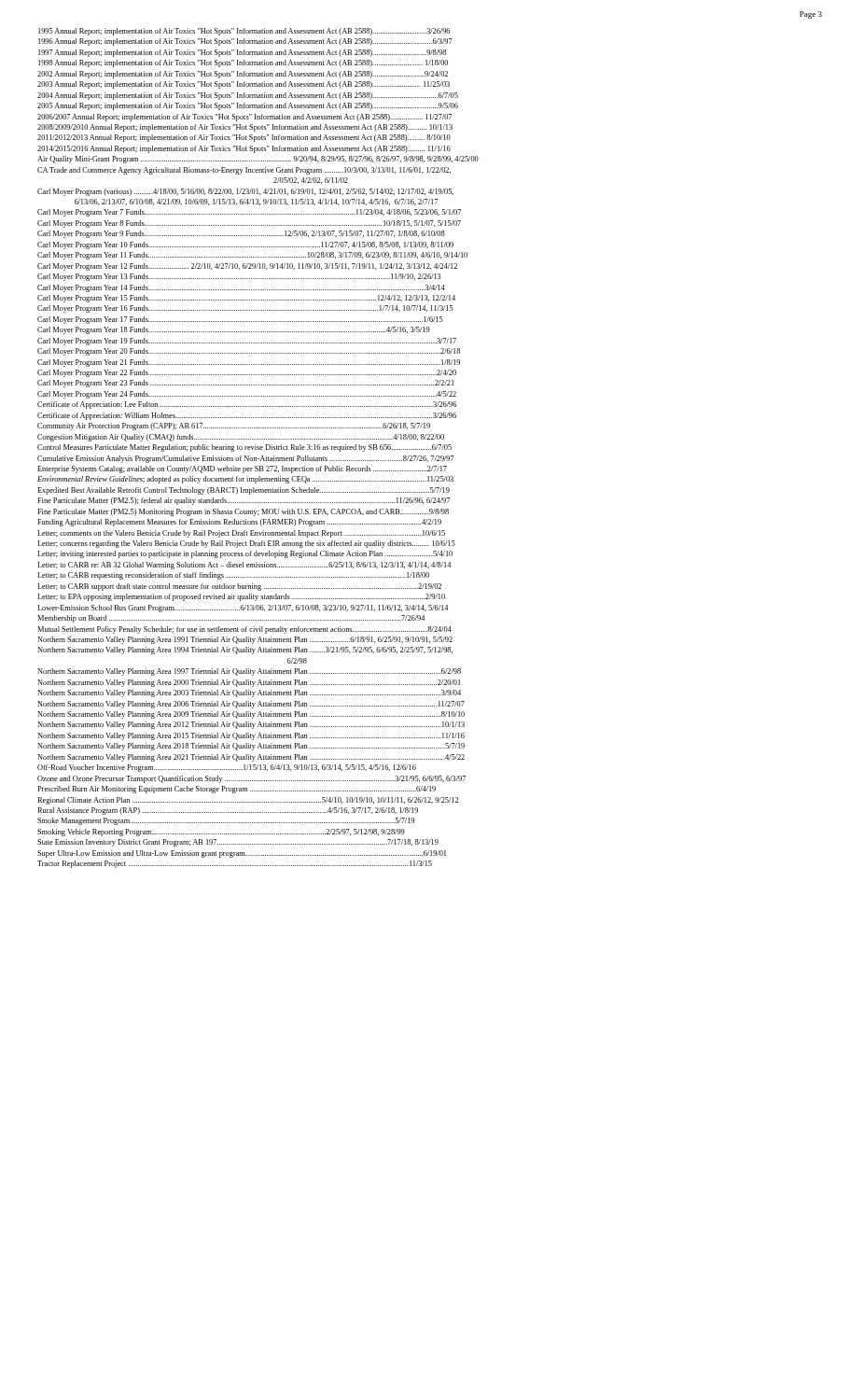Find the list item that says "State Emission Inventory District Grant Program; AB"
Screen dimensions: 1400x850
238,843
